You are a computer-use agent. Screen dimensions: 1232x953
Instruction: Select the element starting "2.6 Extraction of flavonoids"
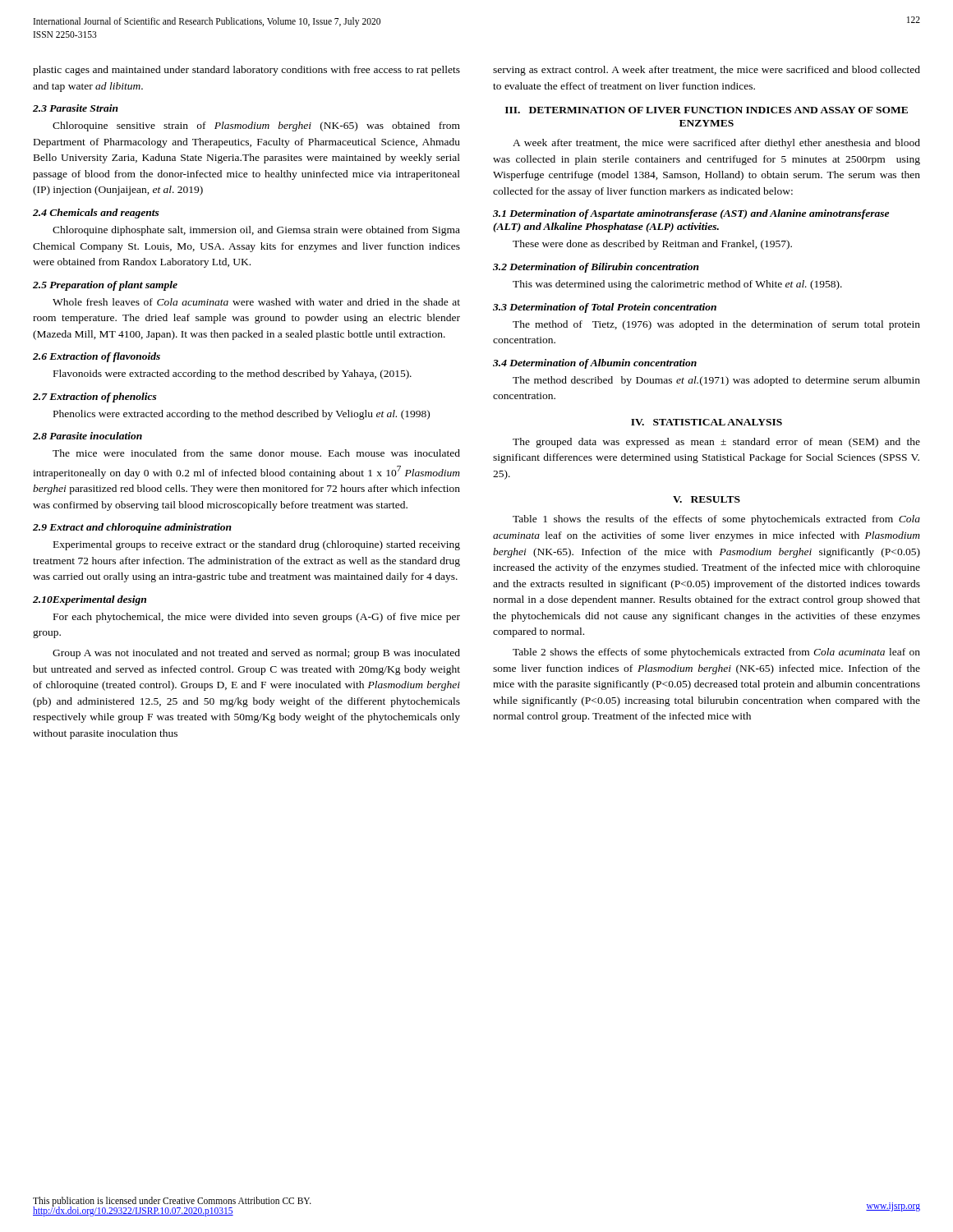coord(97,356)
